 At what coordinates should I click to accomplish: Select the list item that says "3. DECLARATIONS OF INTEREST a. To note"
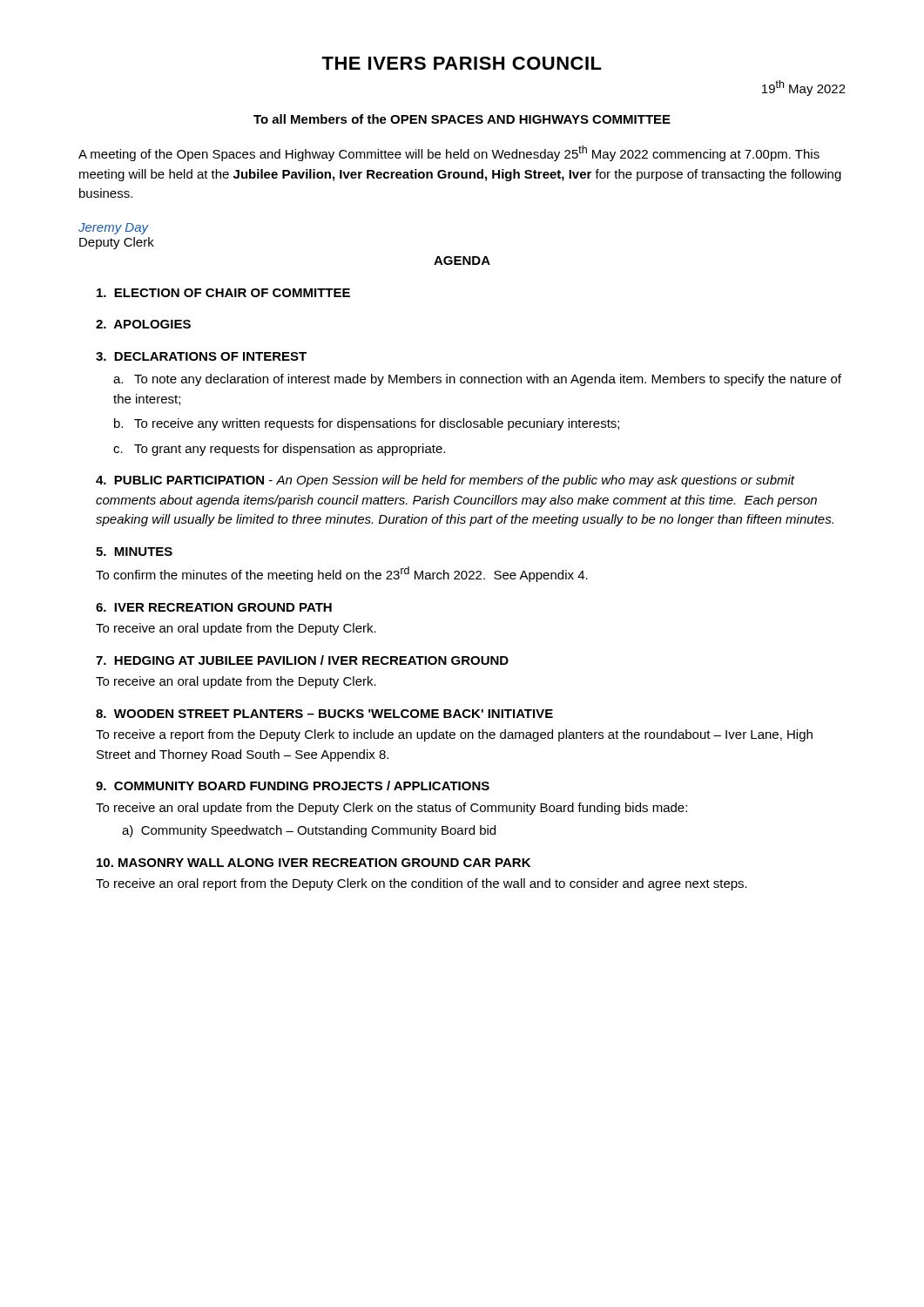tap(201, 356)
